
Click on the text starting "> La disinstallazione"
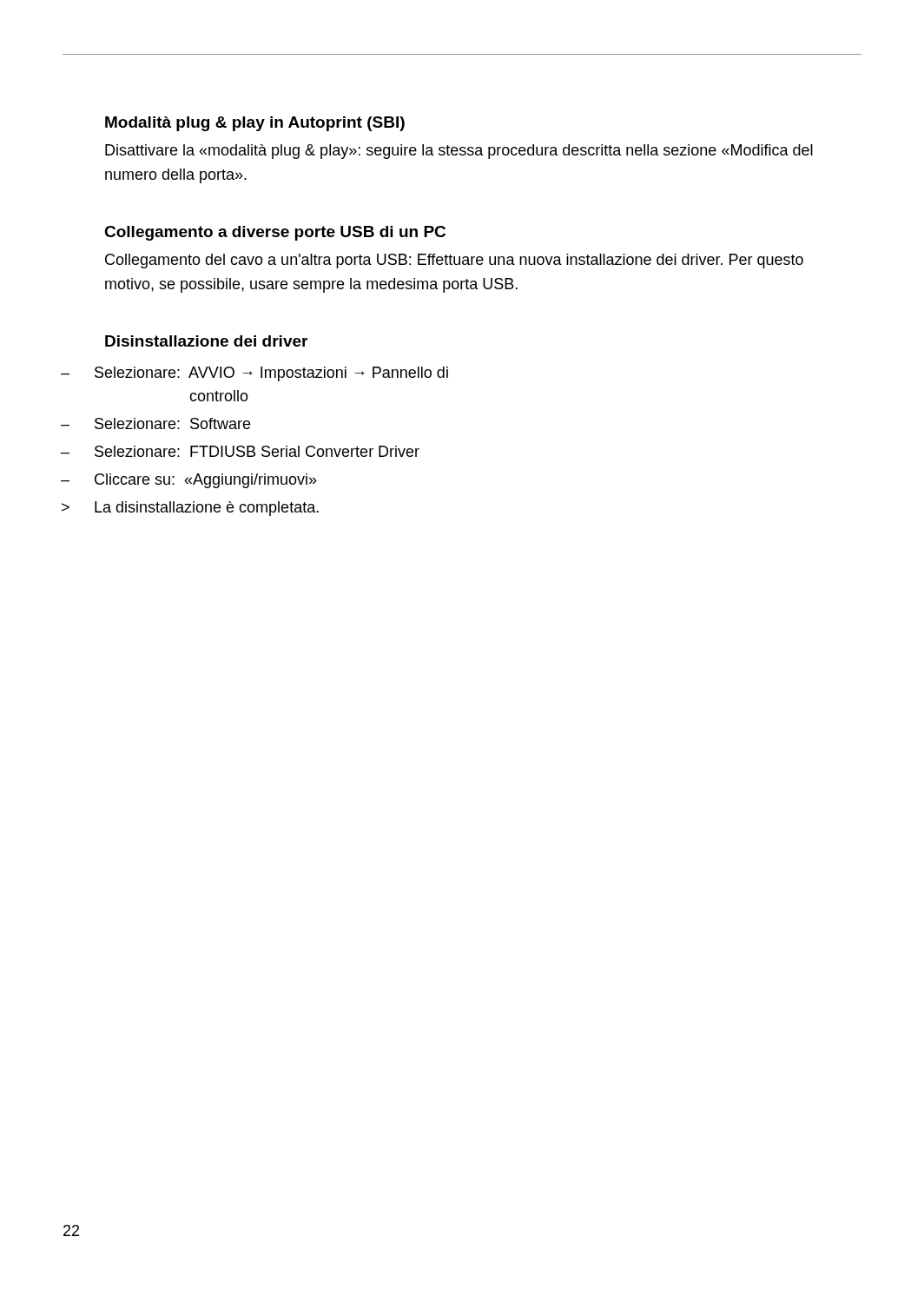[190, 508]
